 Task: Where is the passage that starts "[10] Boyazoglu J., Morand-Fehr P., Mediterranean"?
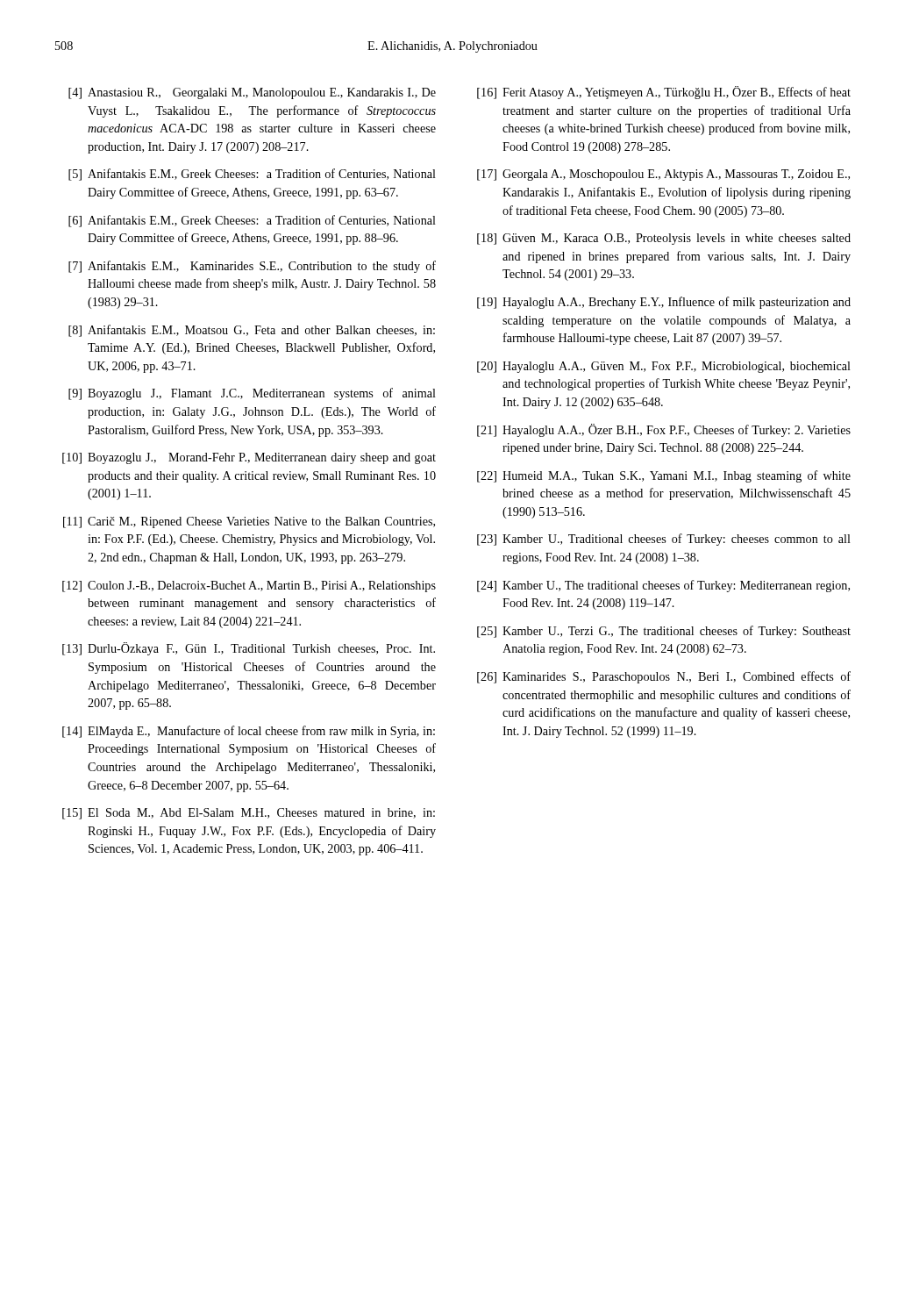click(245, 475)
